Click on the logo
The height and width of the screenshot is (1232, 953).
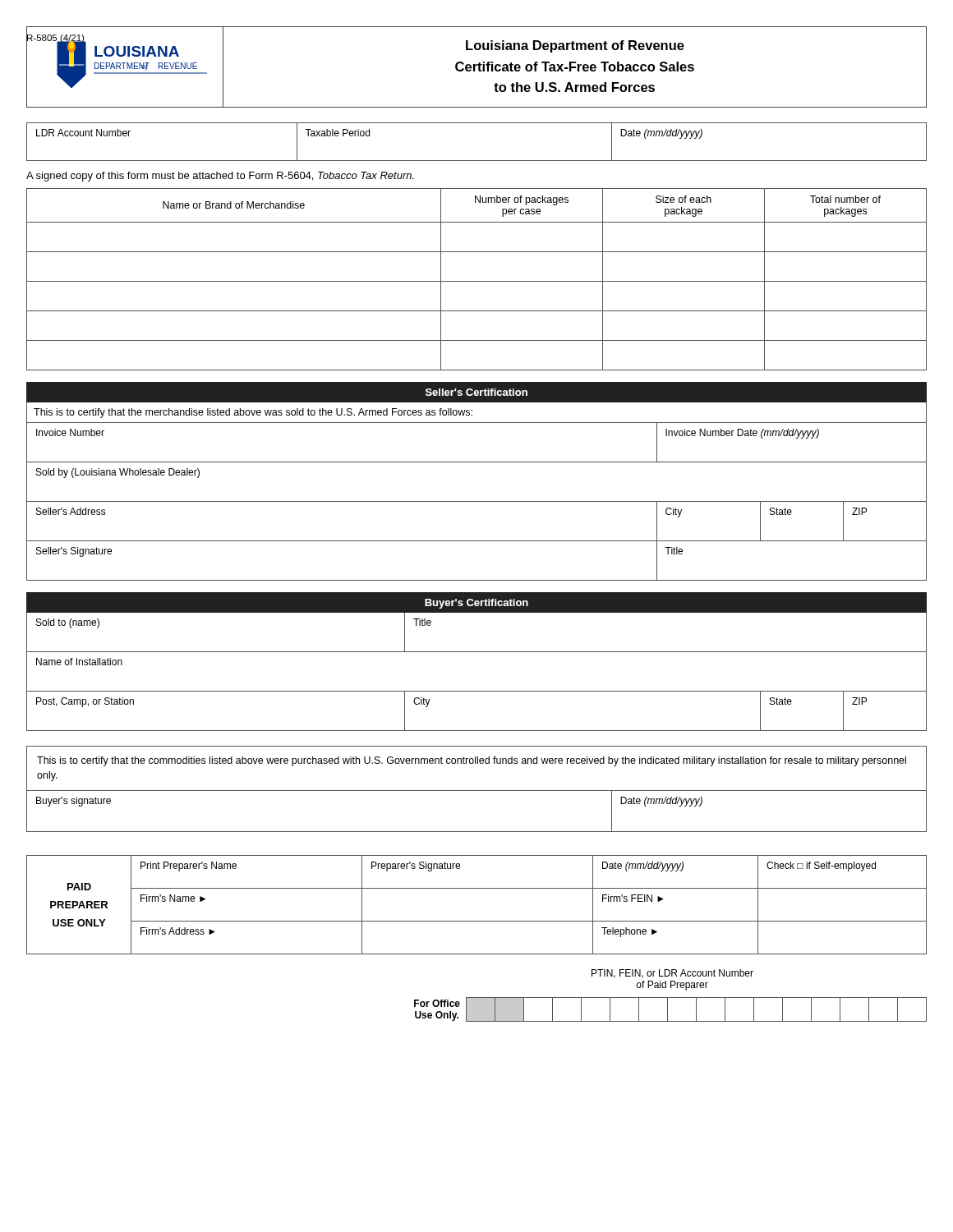tap(125, 67)
